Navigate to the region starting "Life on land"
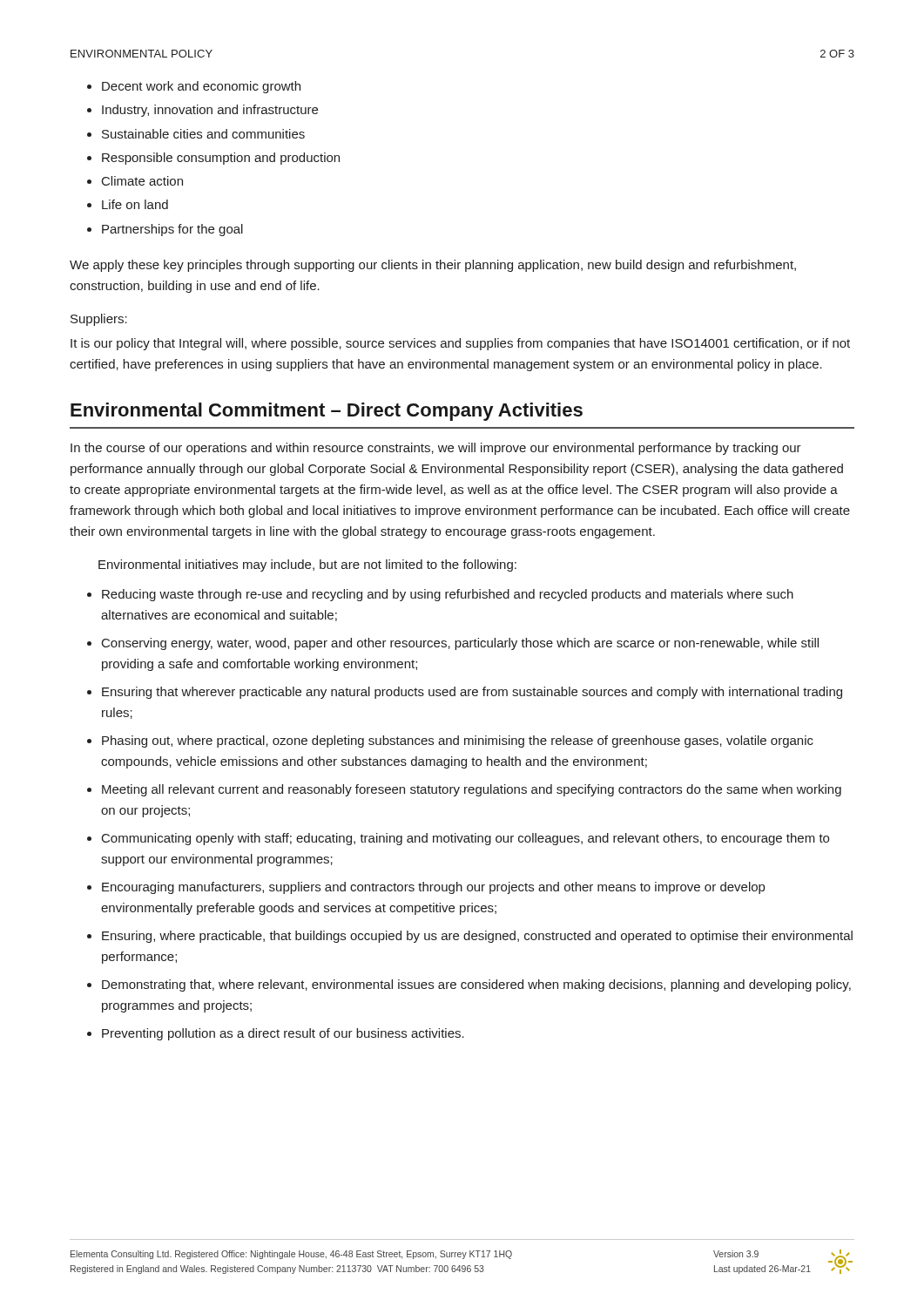Screen dimensions: 1307x924 135,205
